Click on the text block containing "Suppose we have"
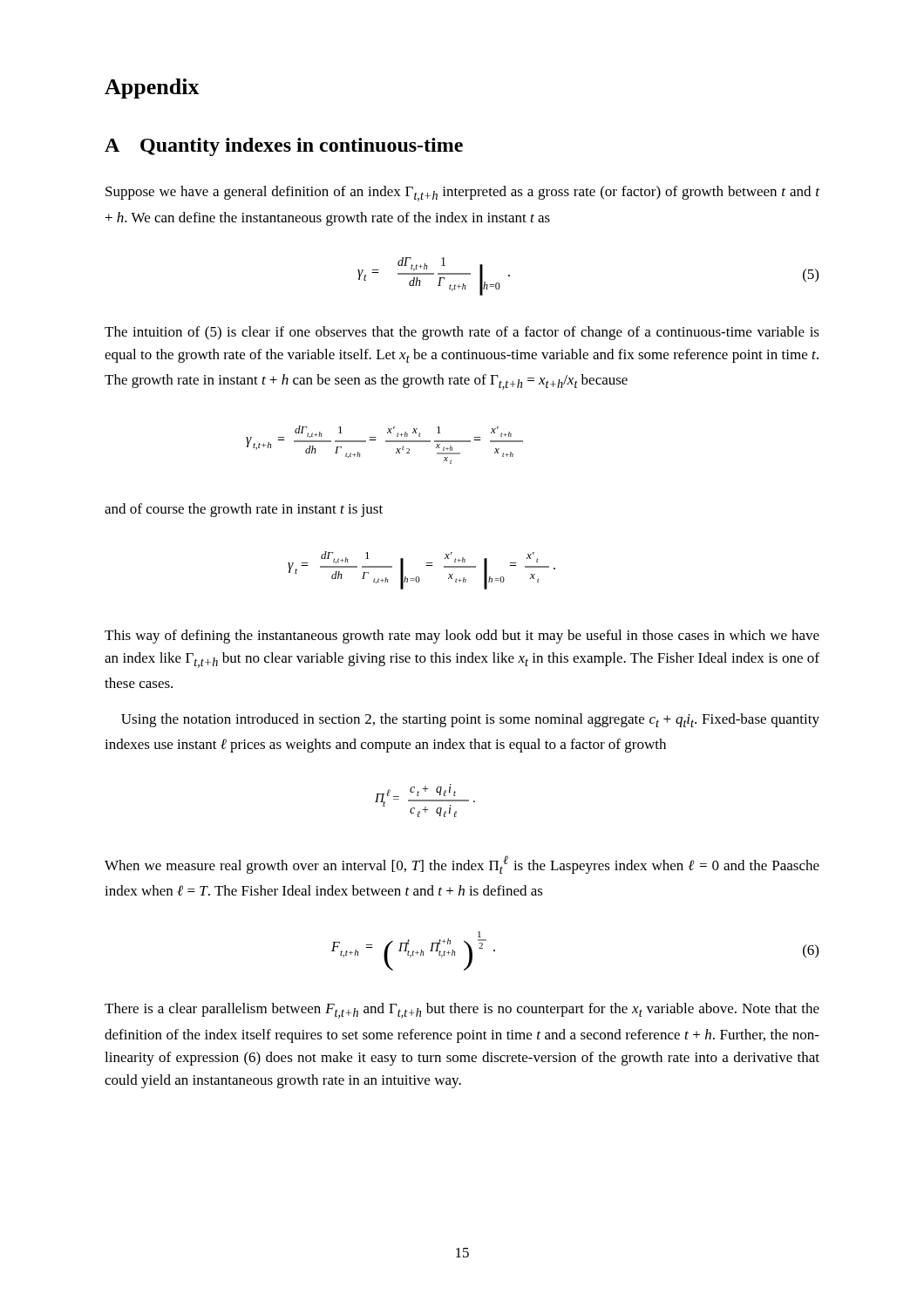This screenshot has height=1308, width=924. pos(462,205)
